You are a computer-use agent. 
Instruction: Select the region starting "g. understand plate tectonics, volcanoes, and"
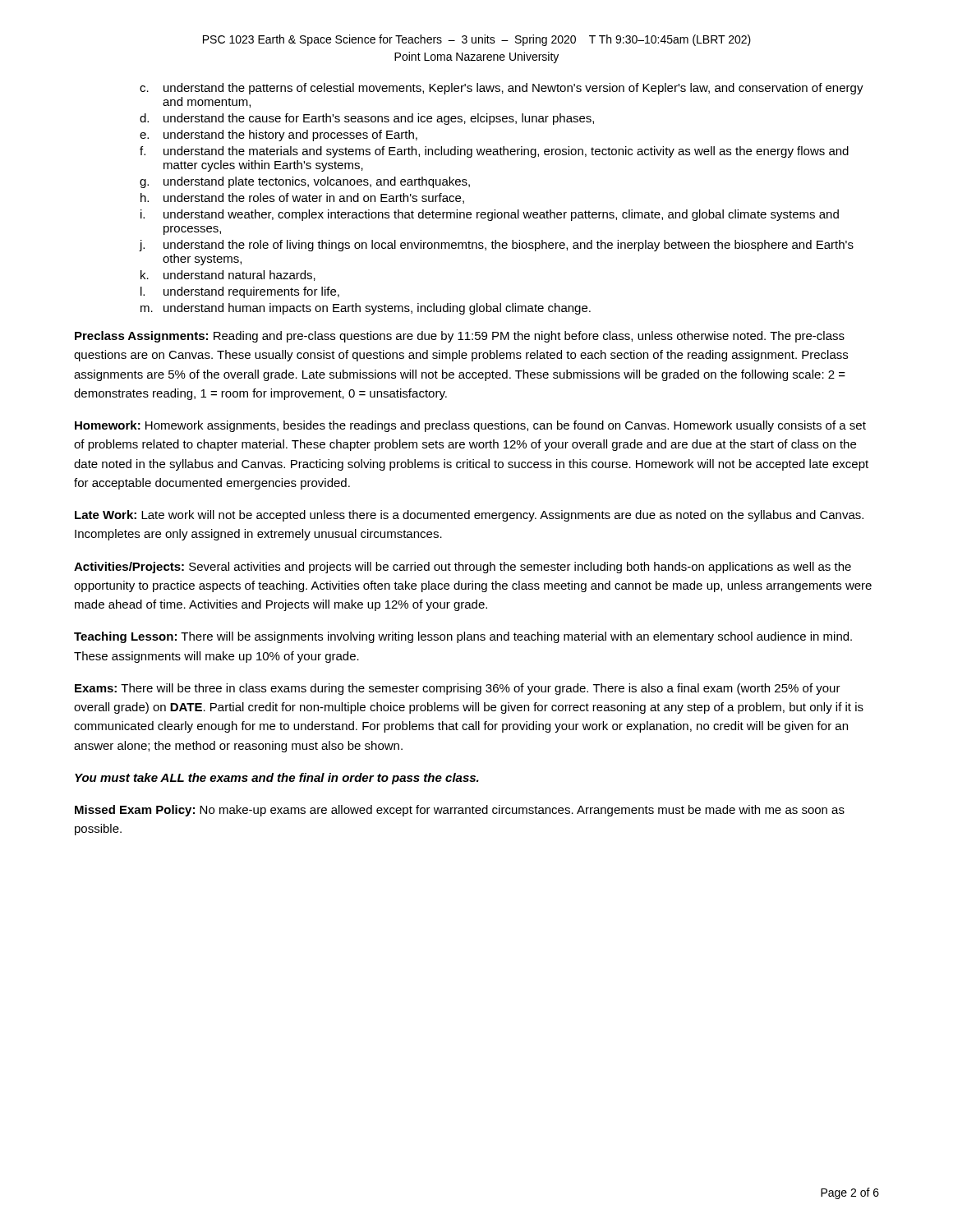pos(305,182)
